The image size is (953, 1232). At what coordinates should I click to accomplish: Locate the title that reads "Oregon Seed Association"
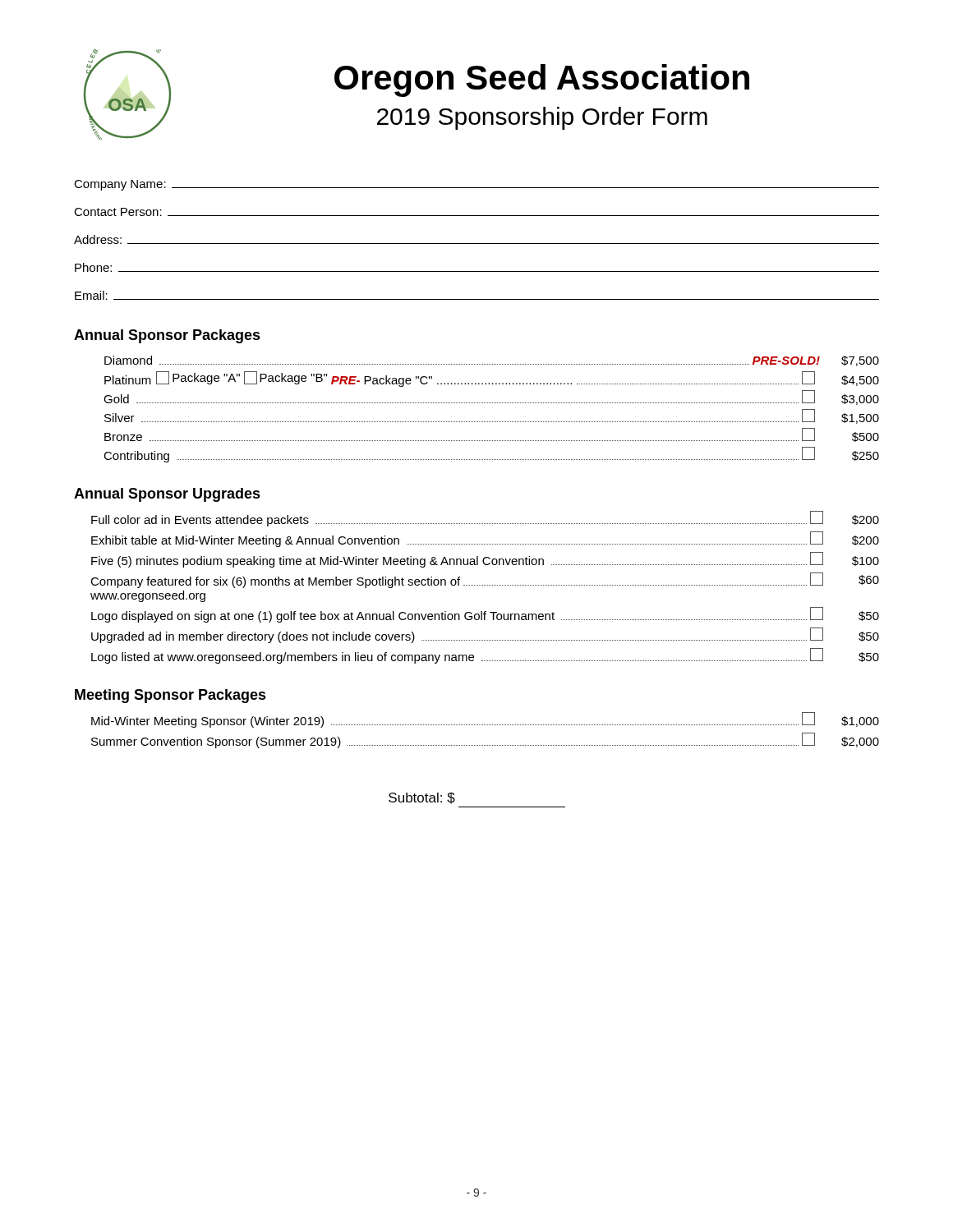coord(542,78)
